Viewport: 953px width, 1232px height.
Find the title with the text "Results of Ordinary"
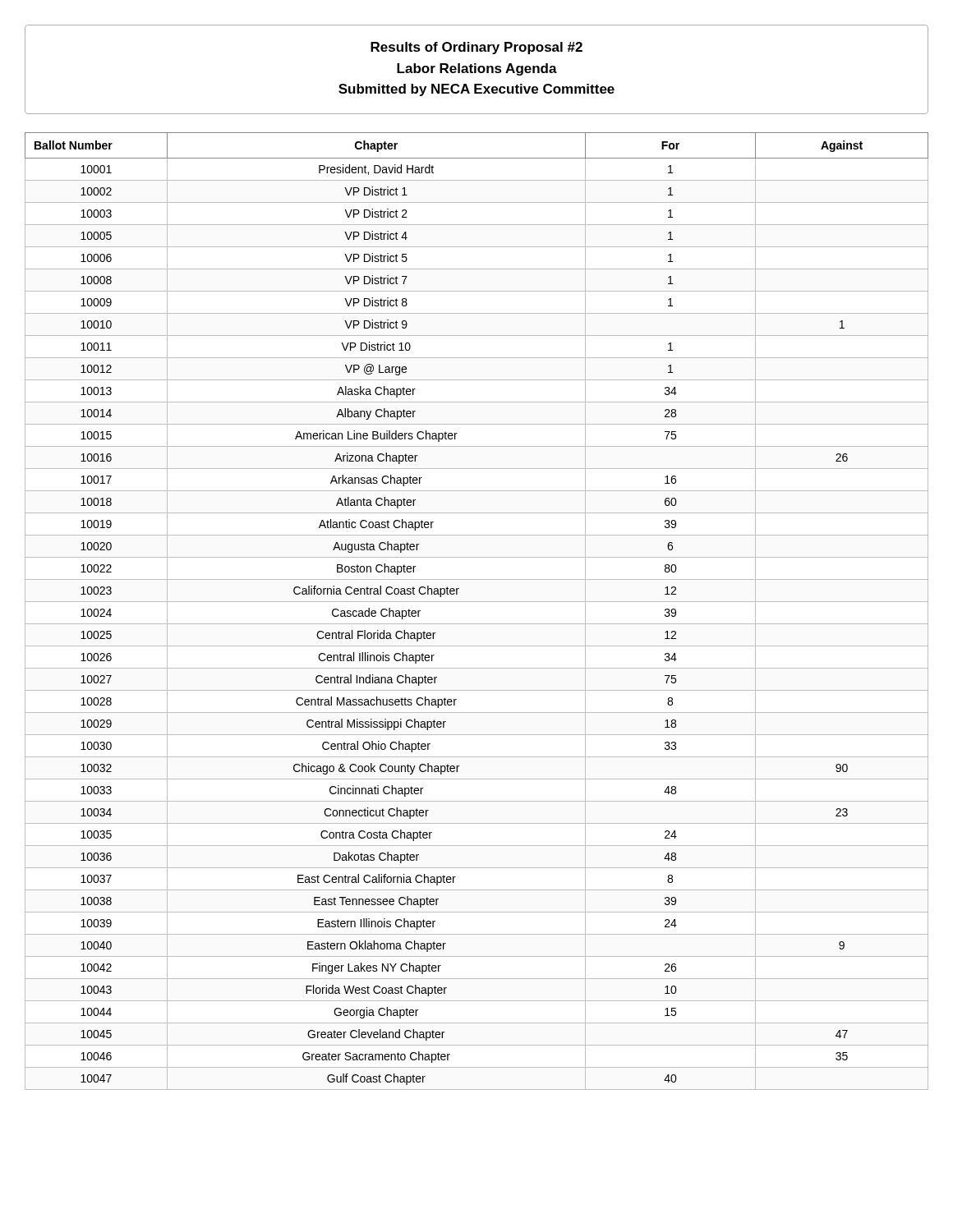coord(476,69)
